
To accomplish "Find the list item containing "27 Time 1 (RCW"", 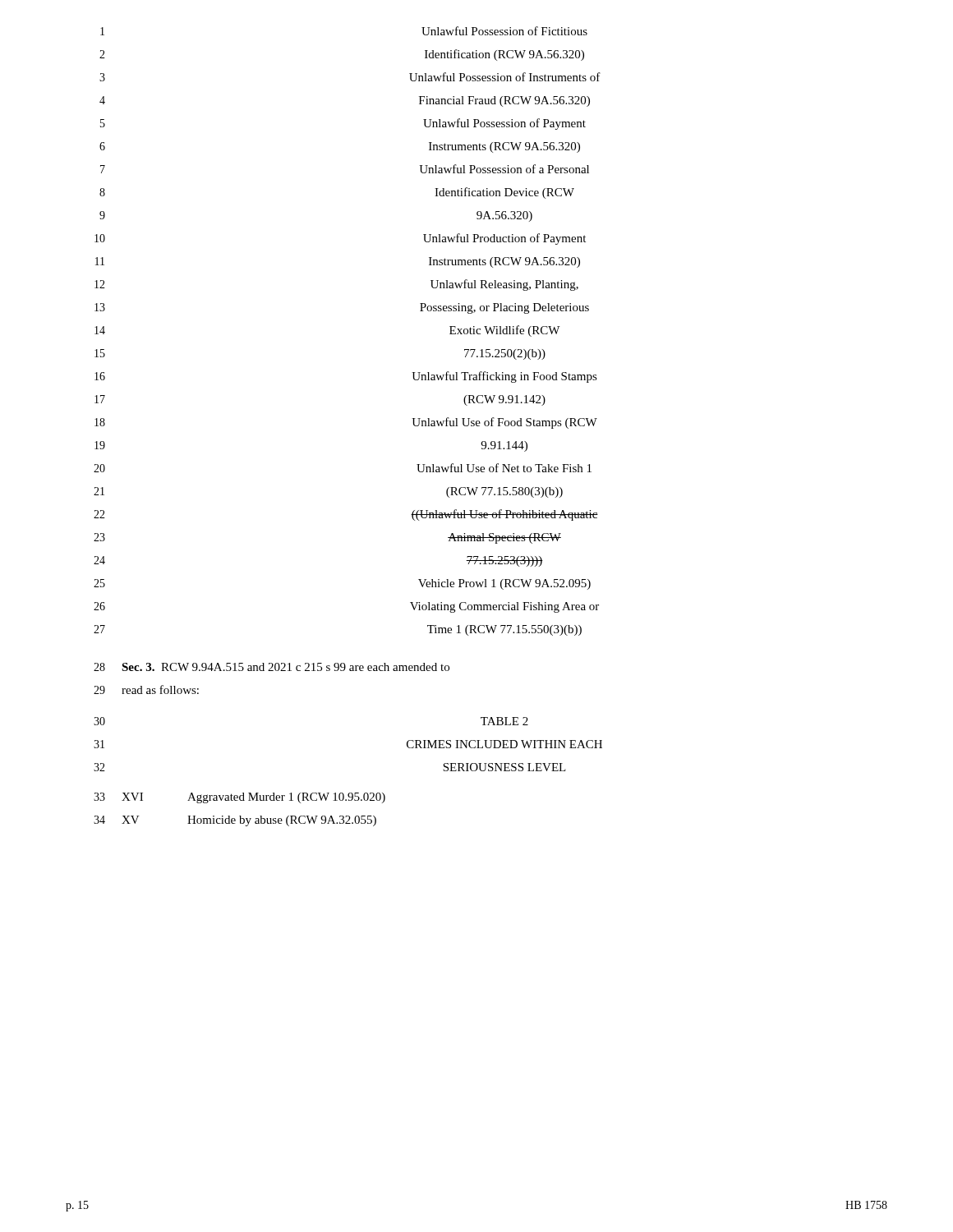I will click(x=476, y=634).
